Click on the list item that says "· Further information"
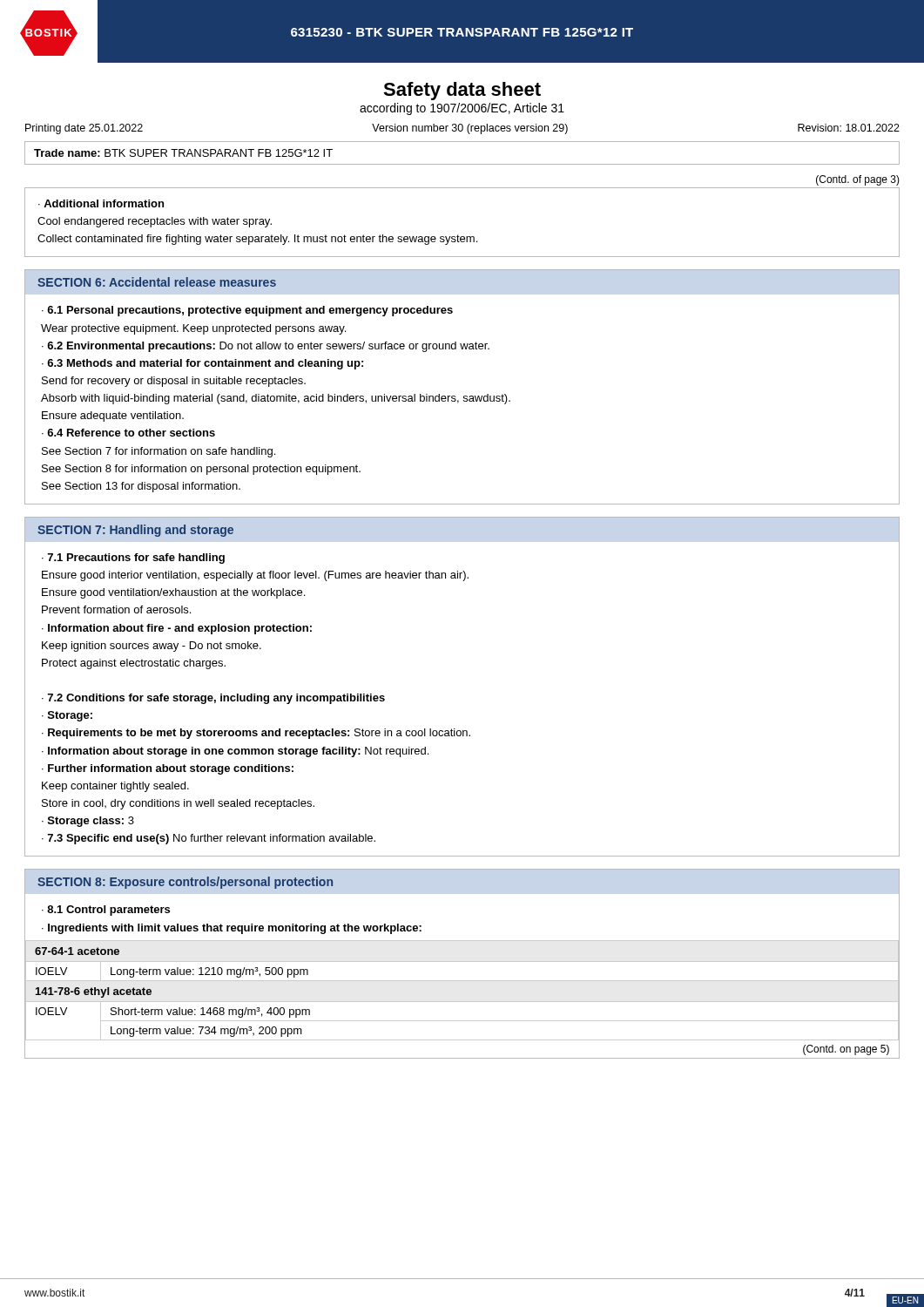This screenshot has height=1307, width=924. [178, 785]
